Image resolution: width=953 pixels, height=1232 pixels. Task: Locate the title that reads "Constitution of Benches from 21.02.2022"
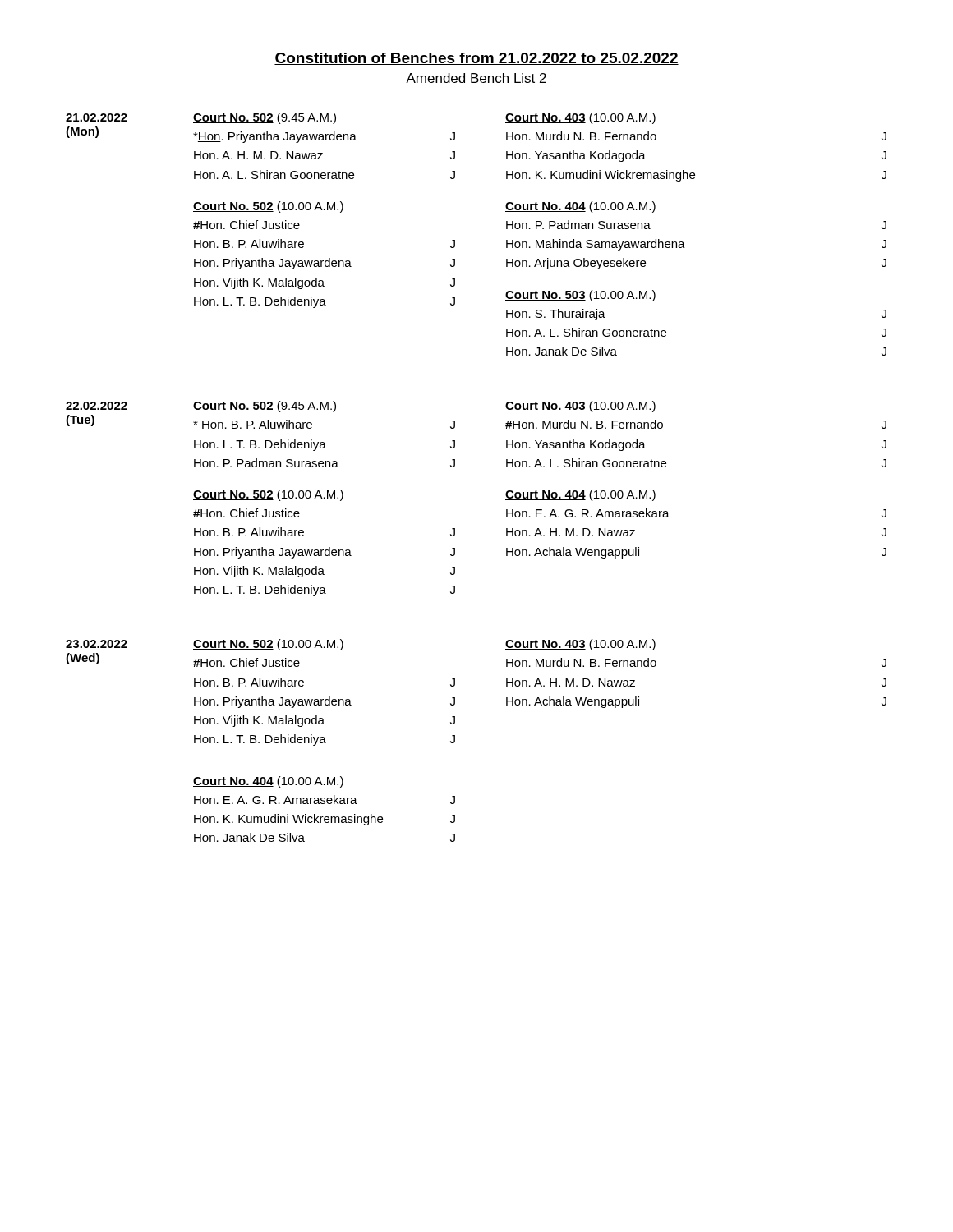point(476,68)
